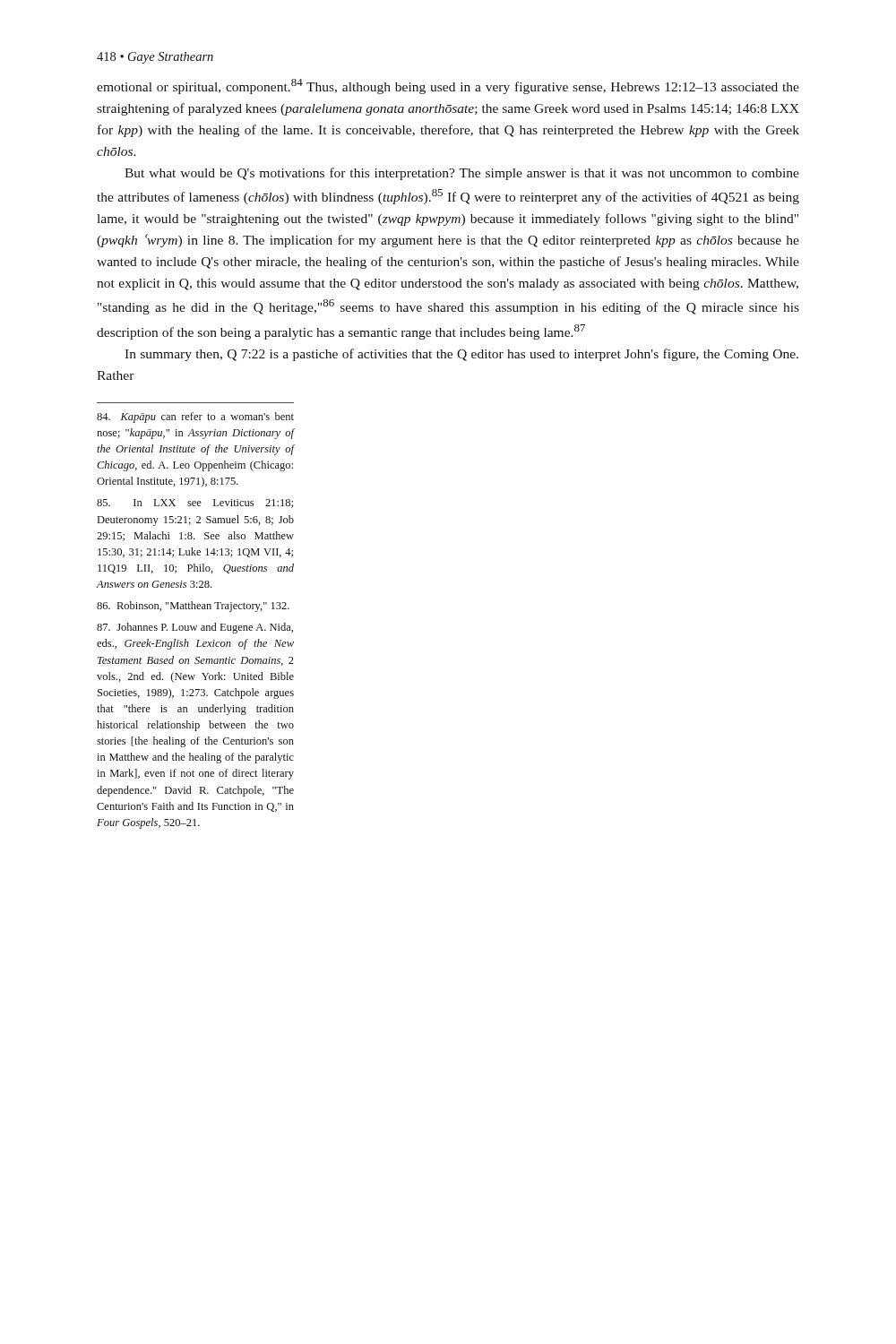The width and height of the screenshot is (896, 1344).
Task: Find the footnote that says "Kapāpu can refer to a woman's bent nose;"
Action: pyautogui.click(x=195, y=449)
